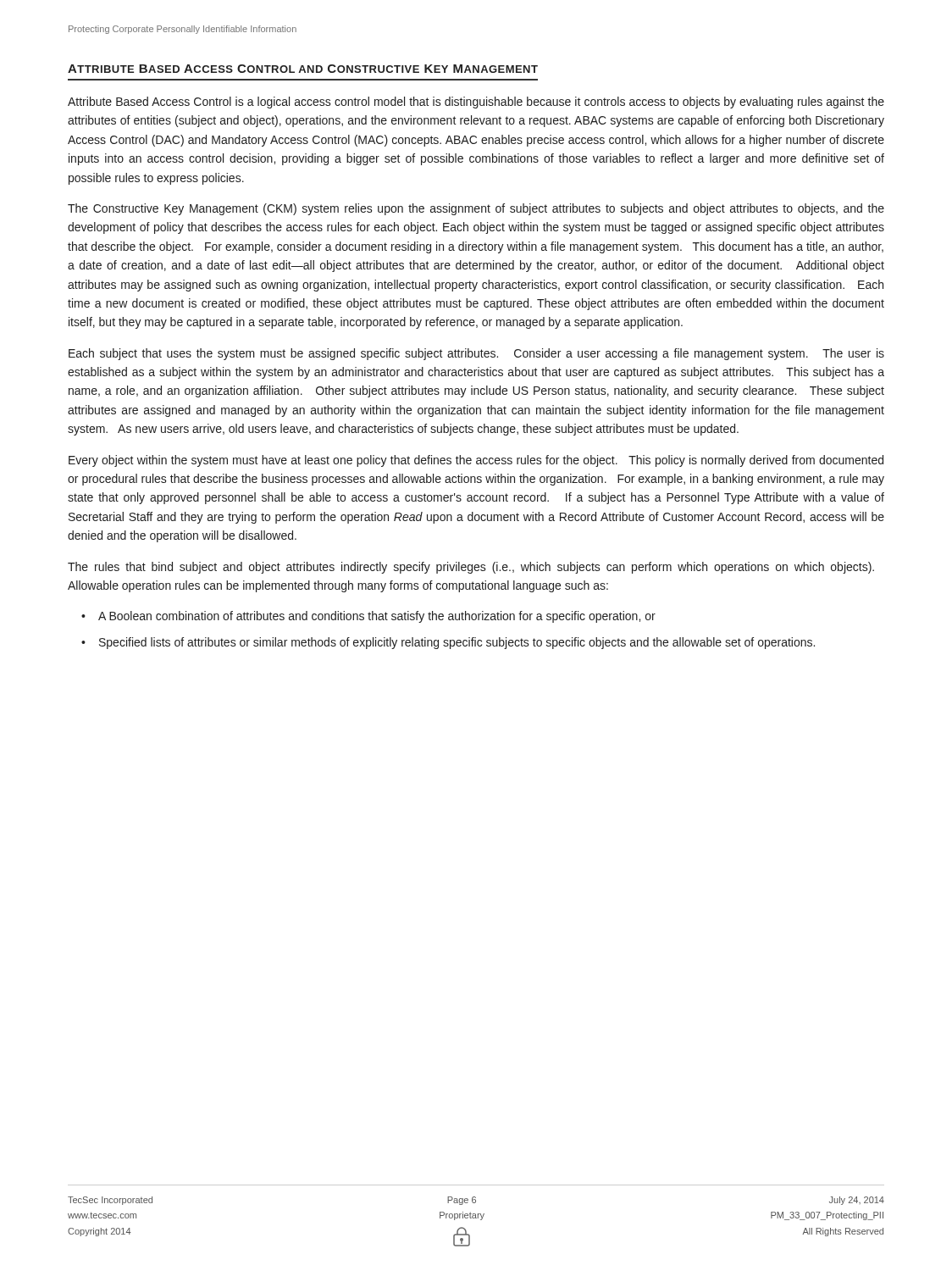This screenshot has height=1271, width=952.
Task: Click on the block starting "Each subject that uses the system must be"
Action: click(x=476, y=391)
